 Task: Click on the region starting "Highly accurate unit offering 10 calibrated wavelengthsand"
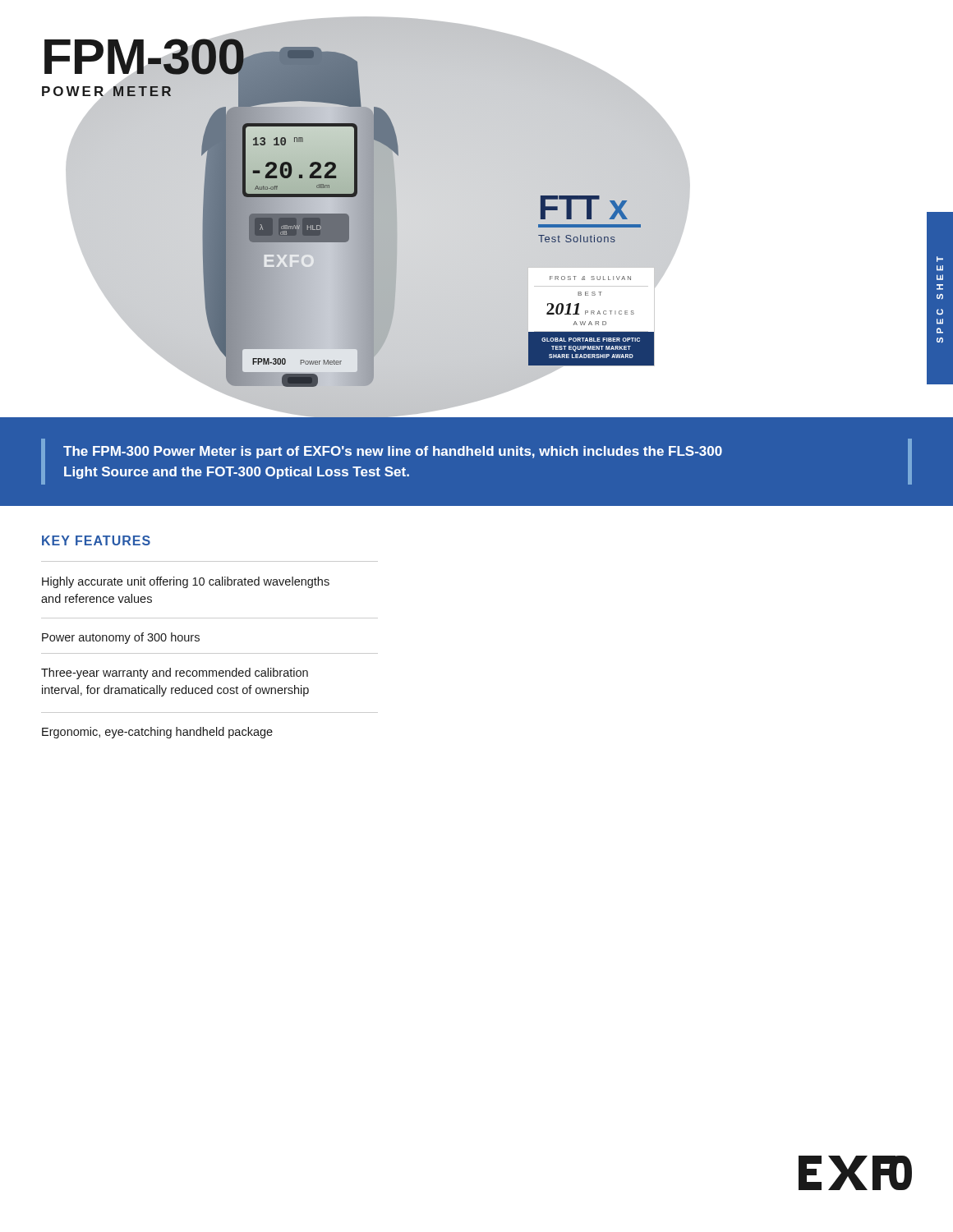tap(185, 590)
